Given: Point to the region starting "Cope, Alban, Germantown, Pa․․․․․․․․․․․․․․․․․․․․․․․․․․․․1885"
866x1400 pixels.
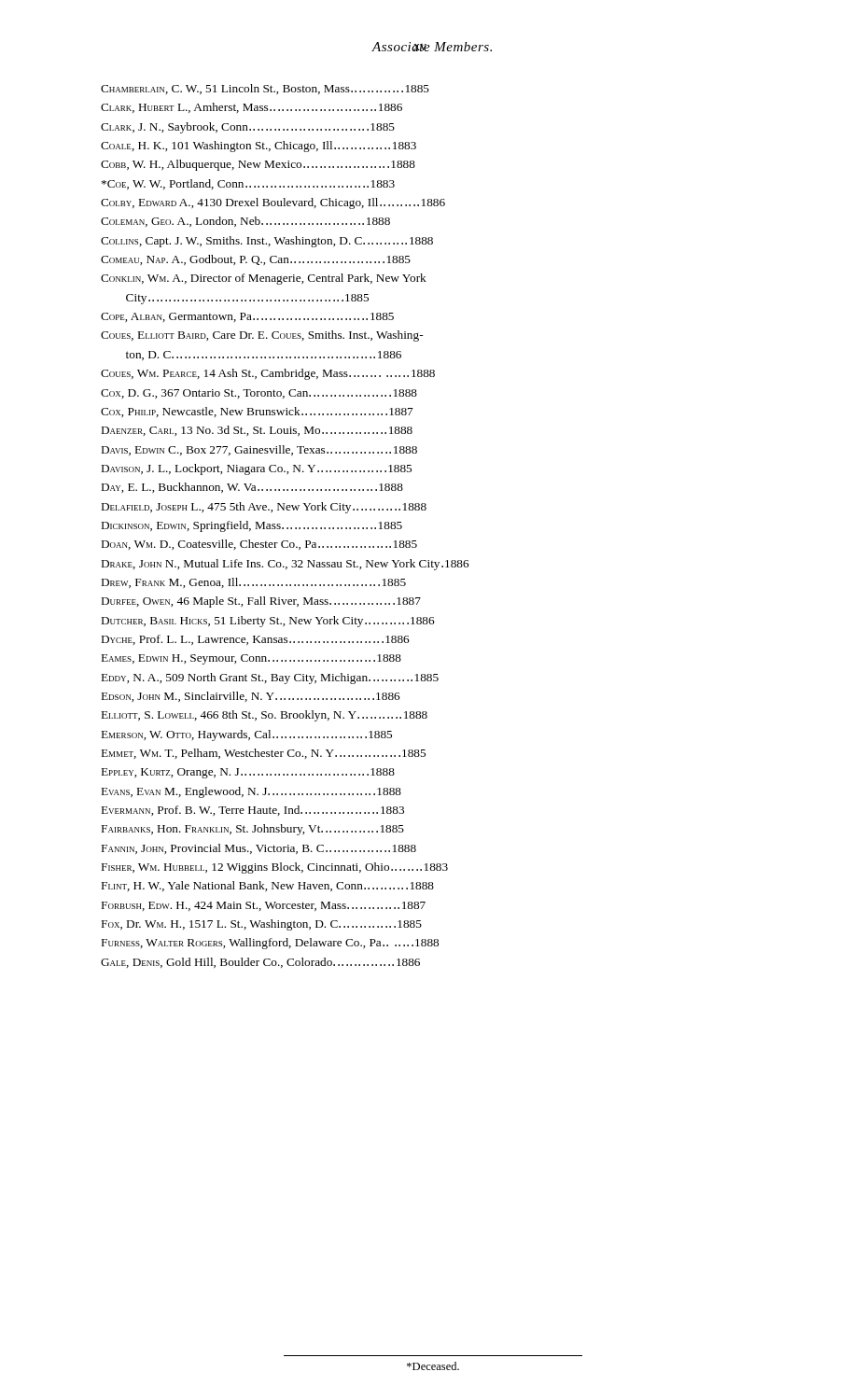Looking at the screenshot, I should coord(248,316).
